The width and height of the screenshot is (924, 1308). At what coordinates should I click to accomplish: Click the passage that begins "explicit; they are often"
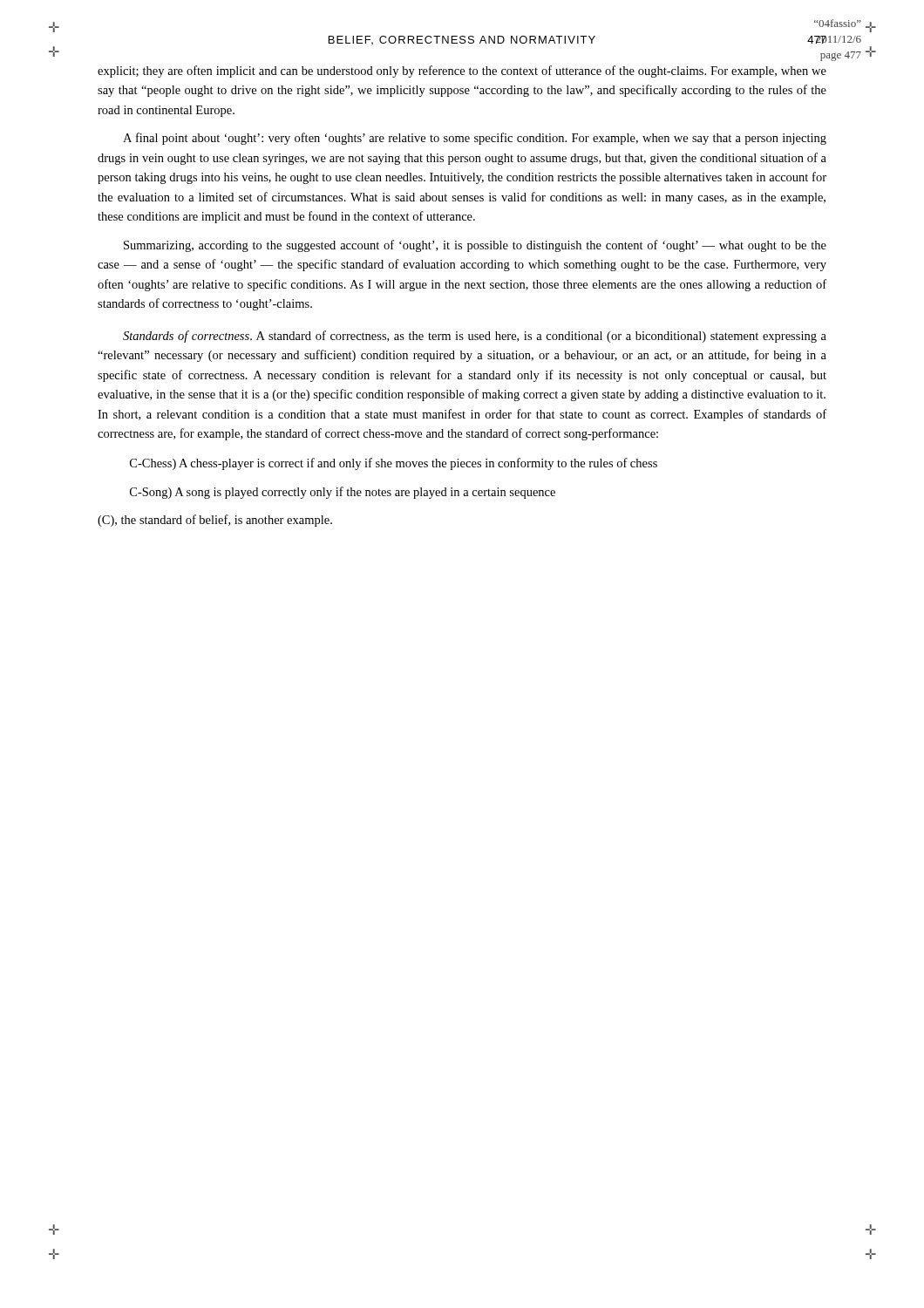coord(462,90)
